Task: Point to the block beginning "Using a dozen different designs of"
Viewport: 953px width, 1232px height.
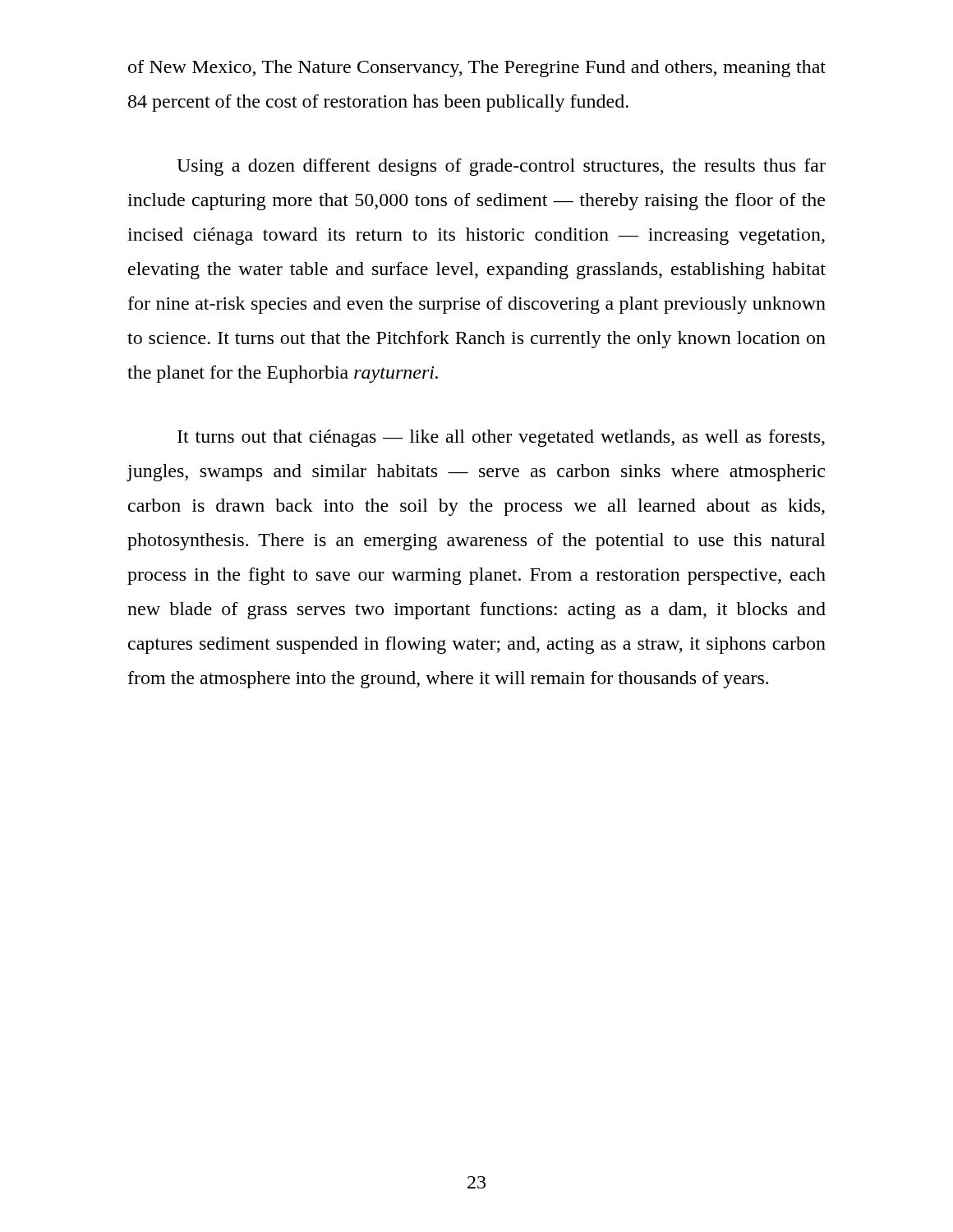Action: coord(476,269)
